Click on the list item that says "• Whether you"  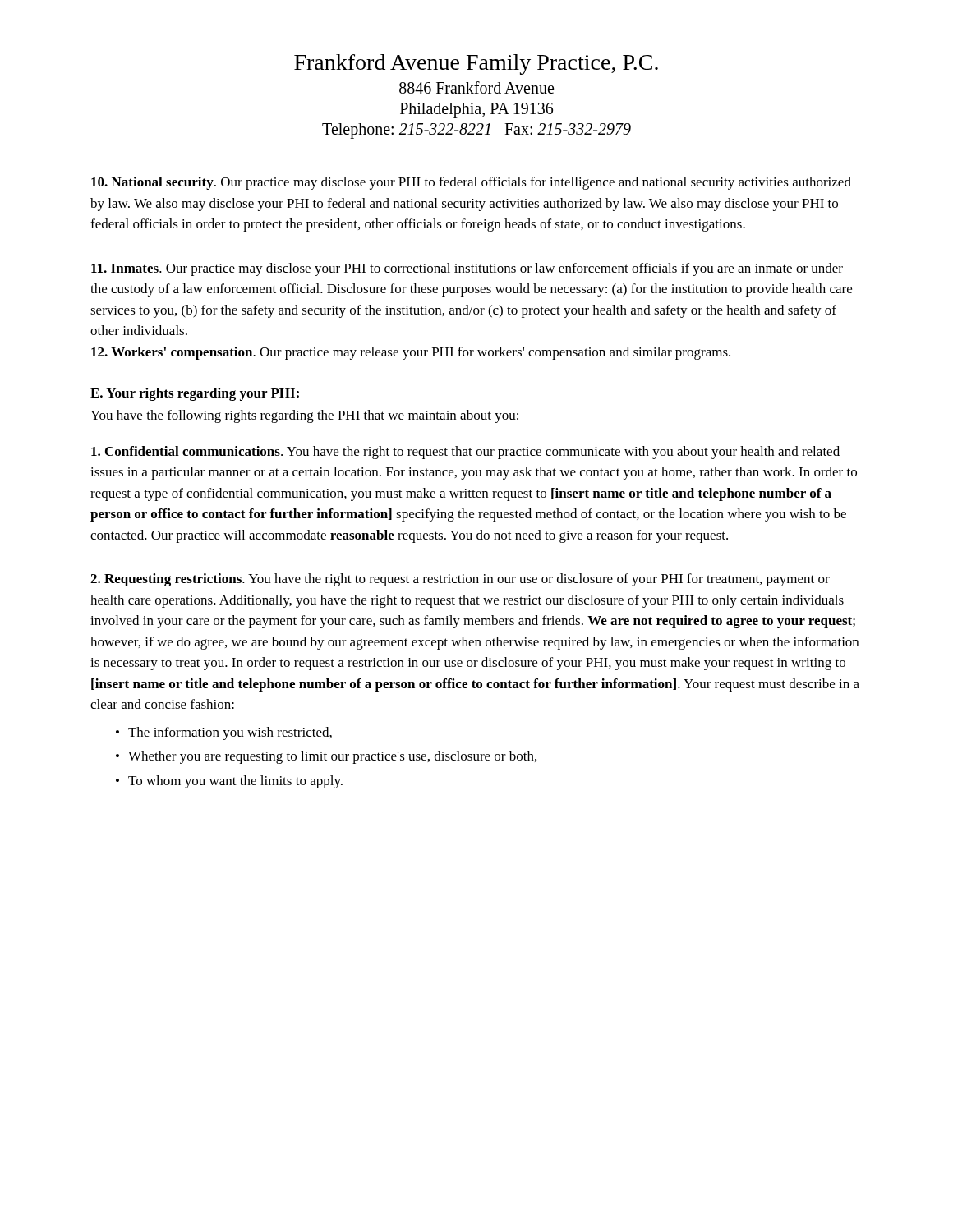tap(326, 756)
